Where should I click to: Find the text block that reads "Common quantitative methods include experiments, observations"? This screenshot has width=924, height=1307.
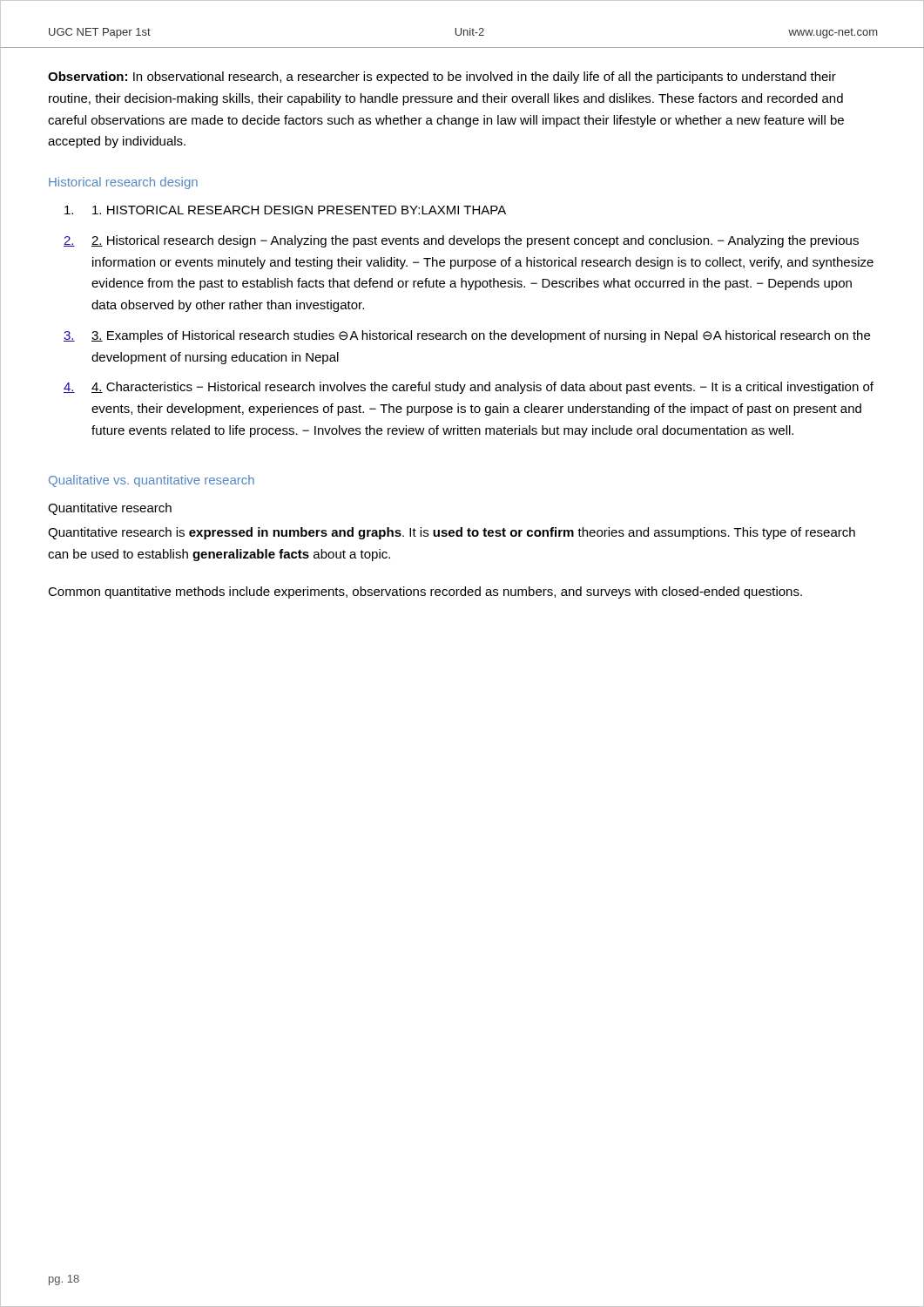(425, 591)
